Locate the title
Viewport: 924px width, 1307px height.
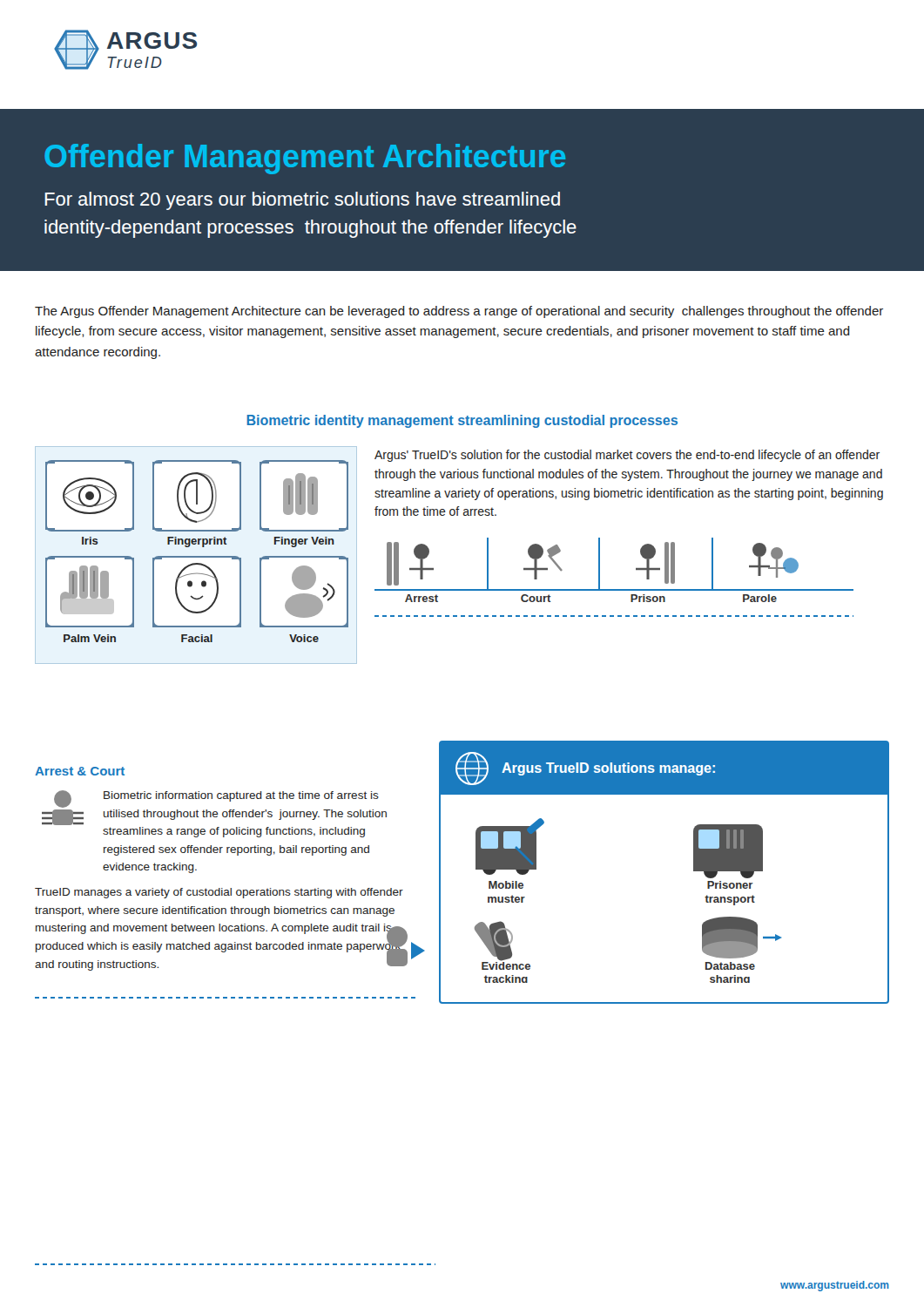(305, 156)
